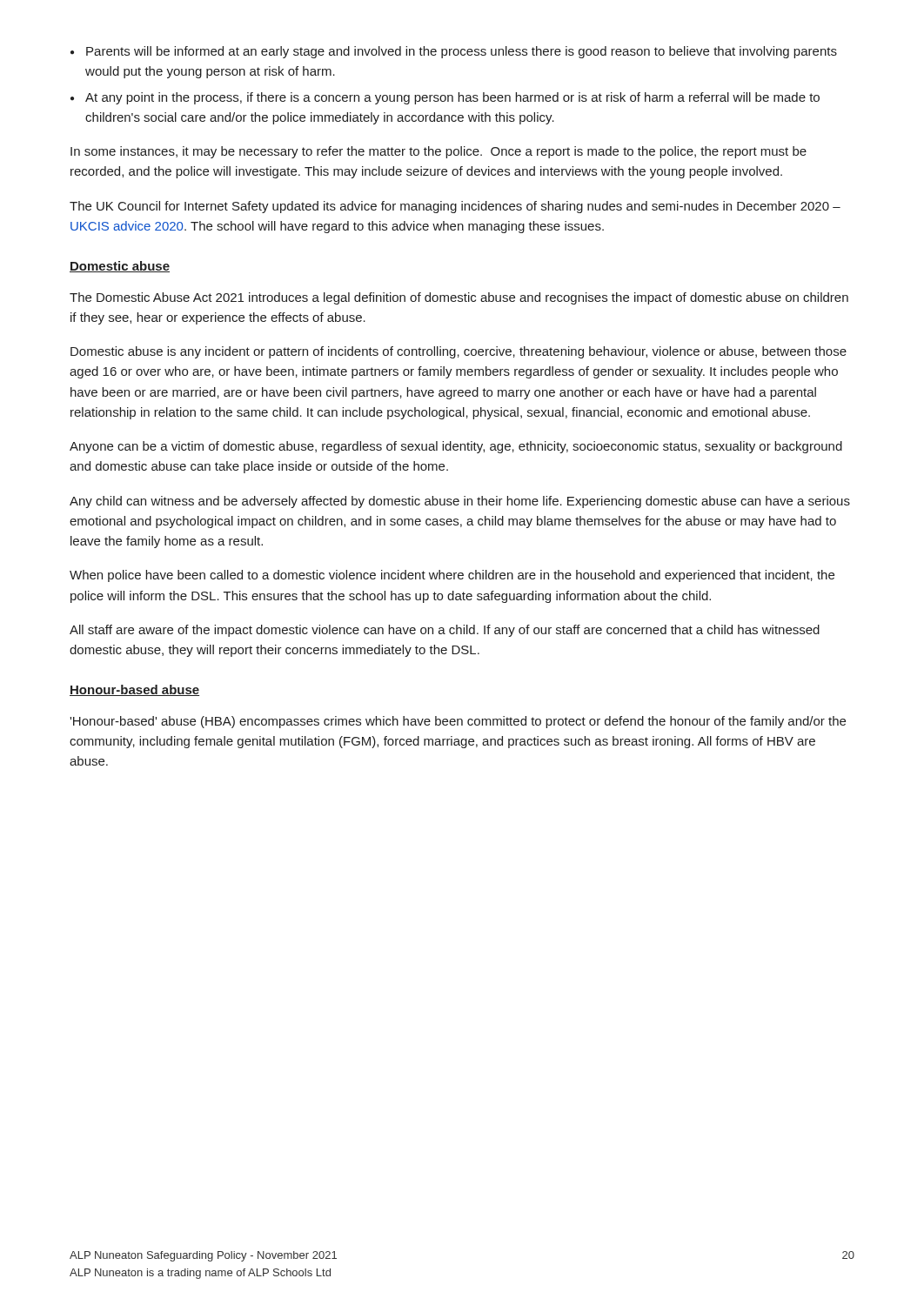924x1305 pixels.
Task: Select the element starting "Anyone can be a victim of domestic abuse,"
Action: tap(456, 456)
